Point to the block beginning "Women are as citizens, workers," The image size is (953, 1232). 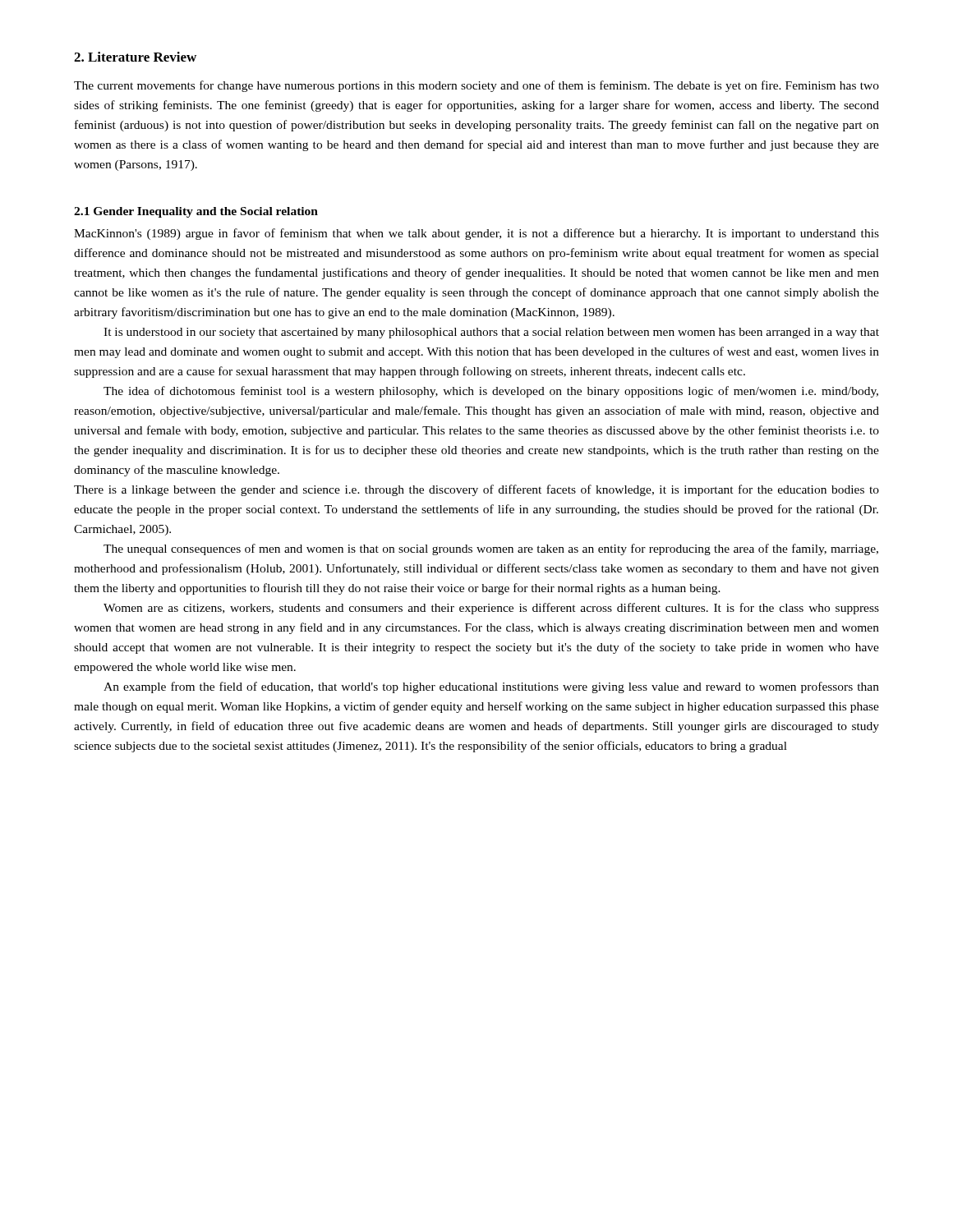tap(476, 638)
